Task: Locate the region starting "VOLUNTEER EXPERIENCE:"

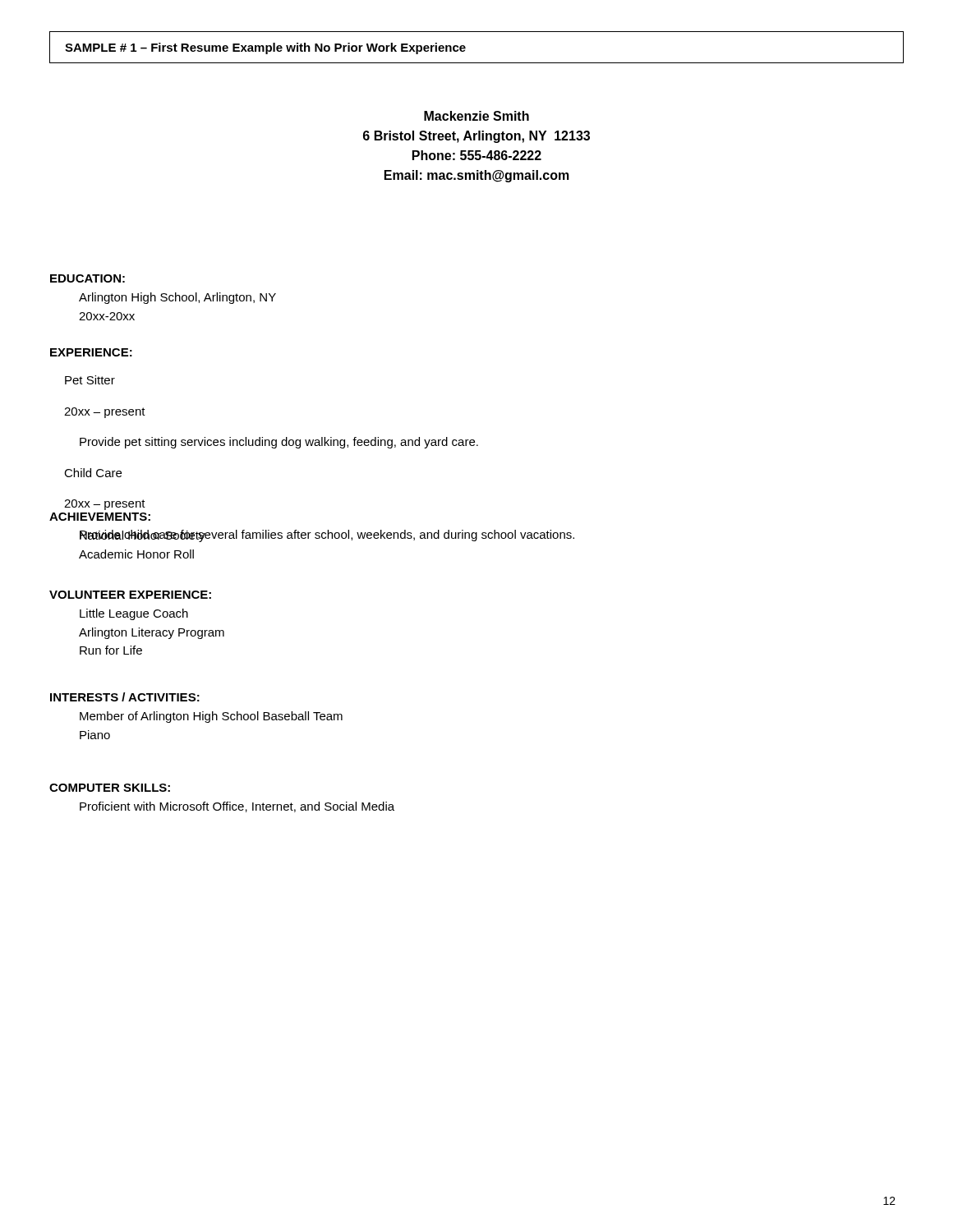Action: 131,594
